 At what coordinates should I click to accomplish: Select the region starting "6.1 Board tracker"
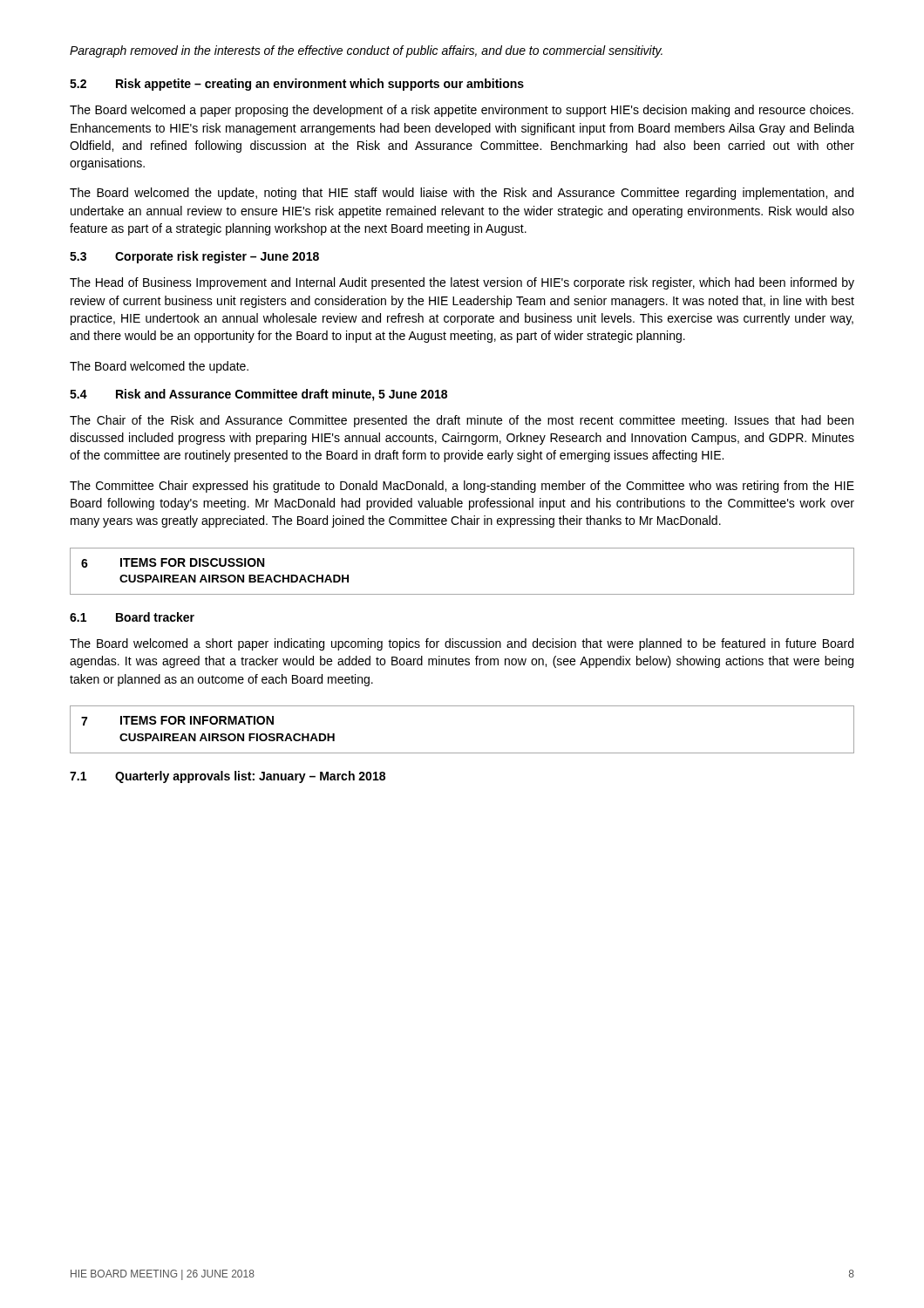click(132, 618)
